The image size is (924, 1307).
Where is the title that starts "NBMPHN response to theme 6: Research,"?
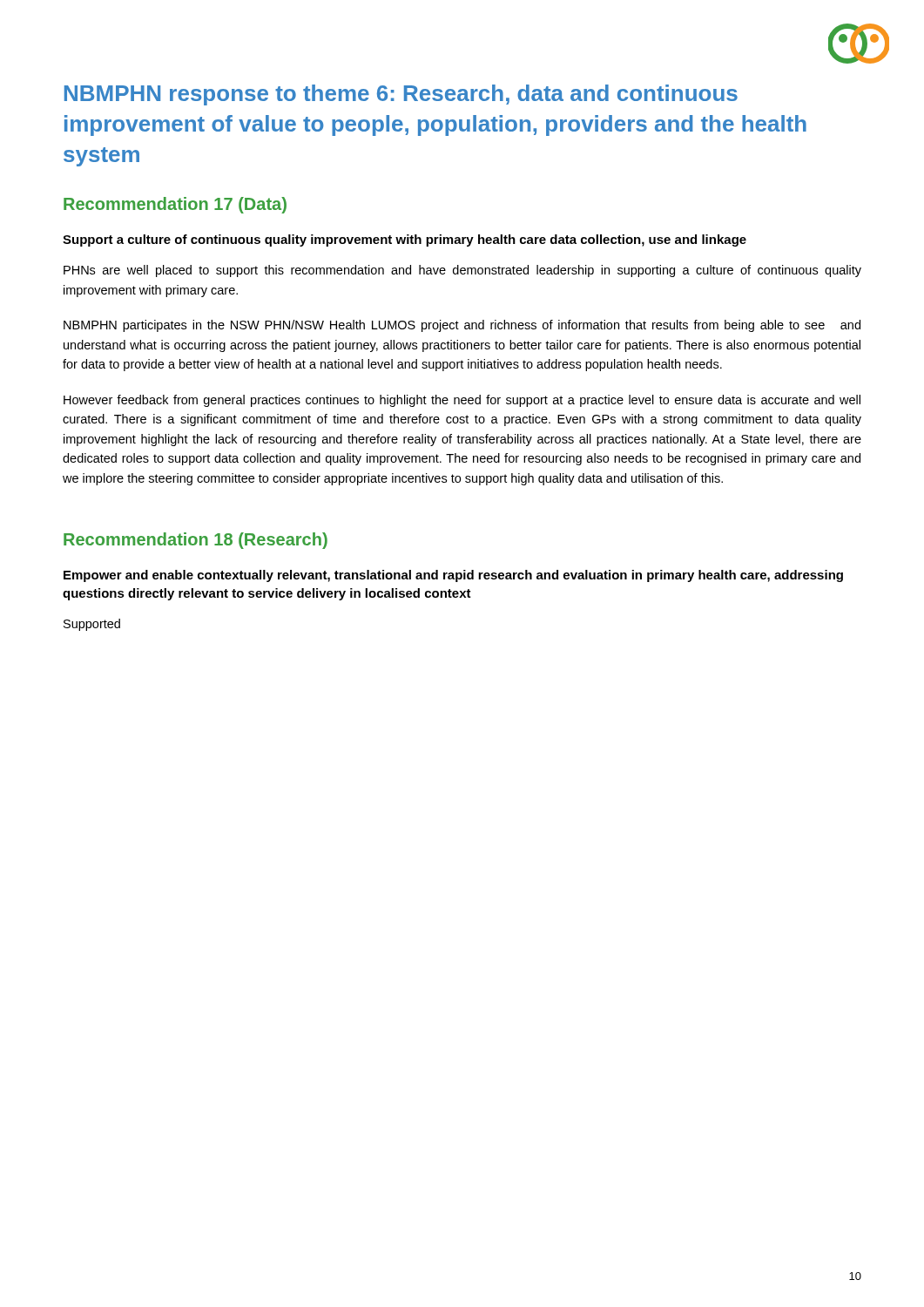pos(462,124)
